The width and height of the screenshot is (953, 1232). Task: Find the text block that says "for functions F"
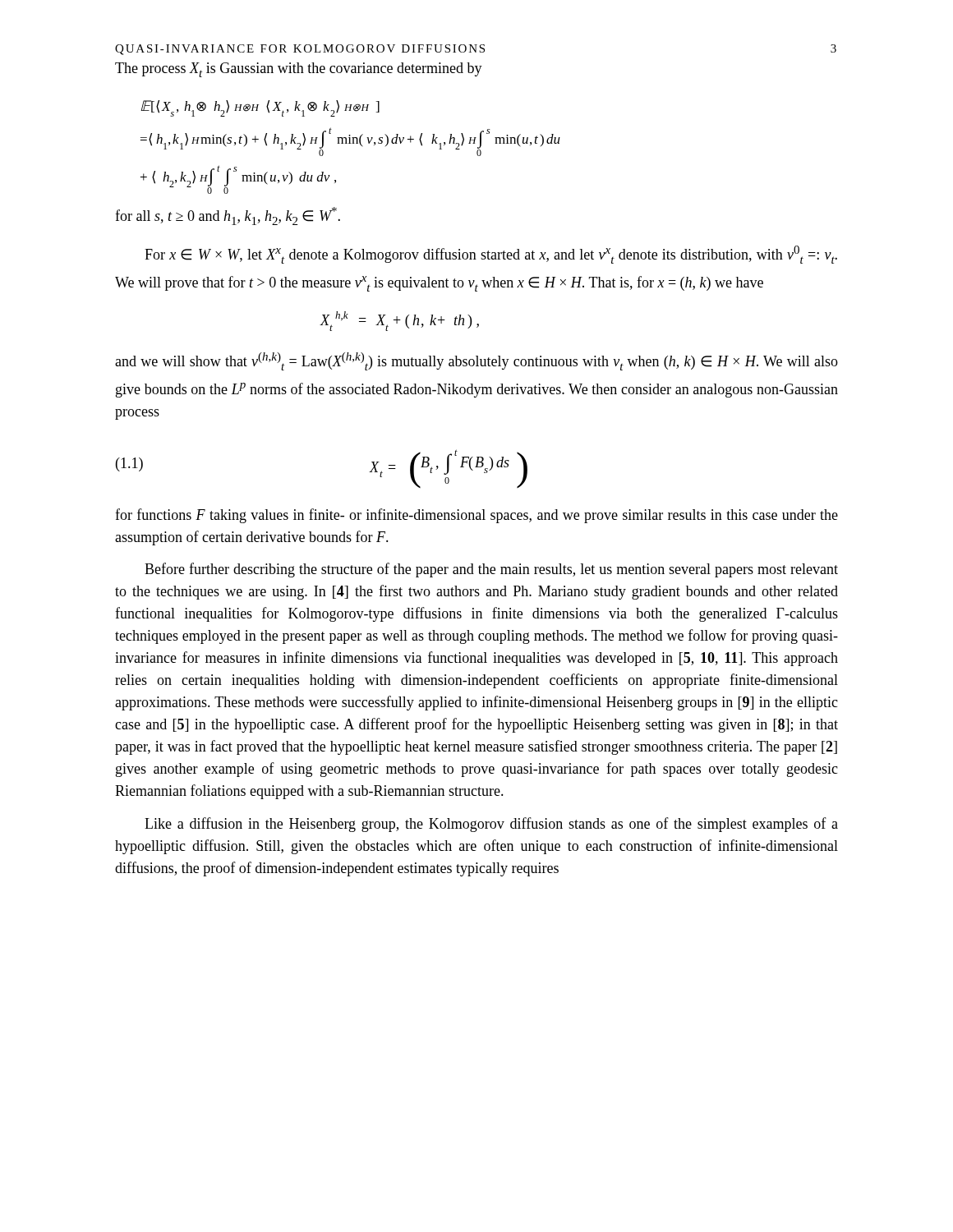point(476,526)
